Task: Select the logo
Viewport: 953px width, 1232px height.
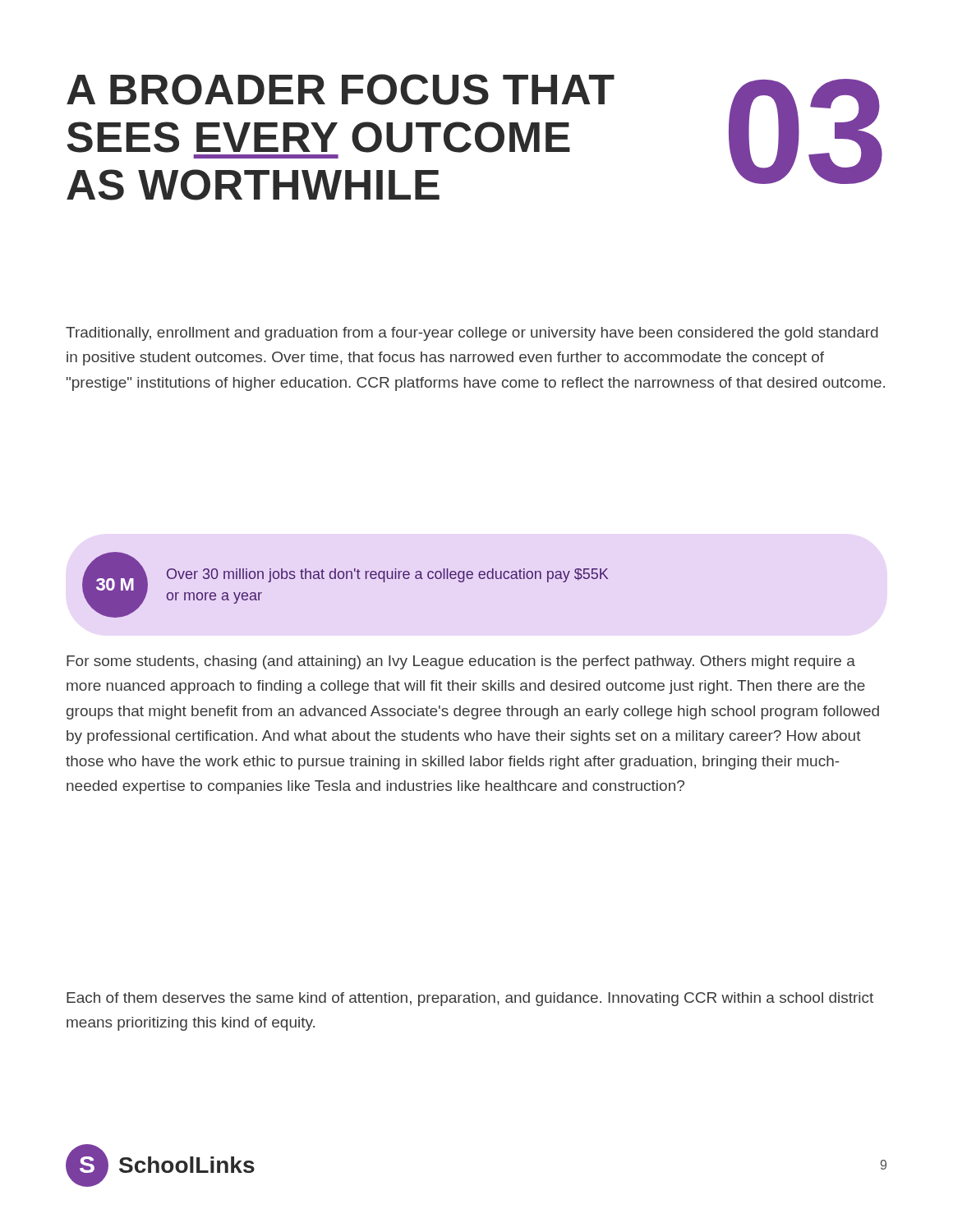Action: [160, 1165]
